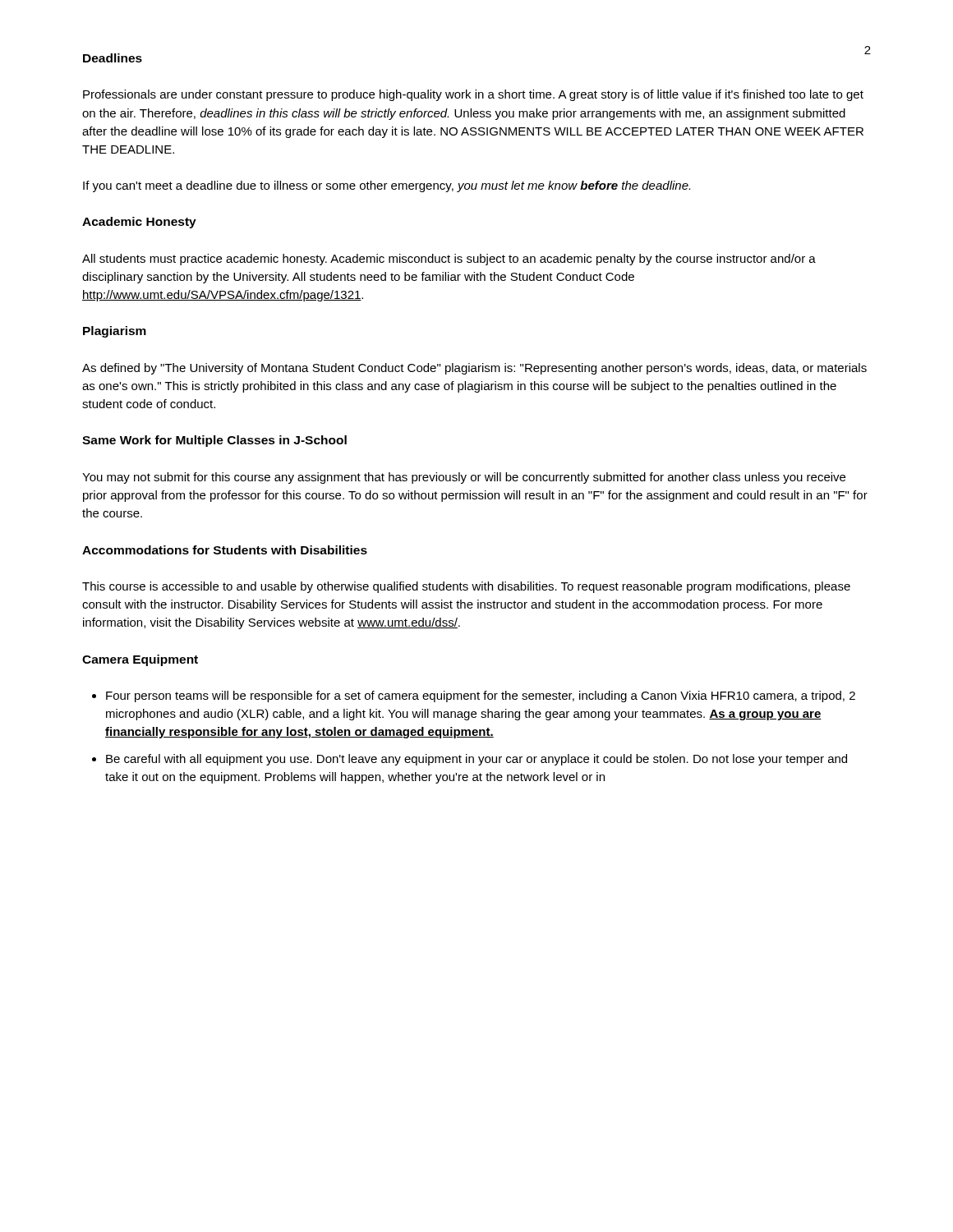The width and height of the screenshot is (953, 1232).
Task: Point to the block beginning "You may not submit for this course any"
Action: tap(476, 495)
